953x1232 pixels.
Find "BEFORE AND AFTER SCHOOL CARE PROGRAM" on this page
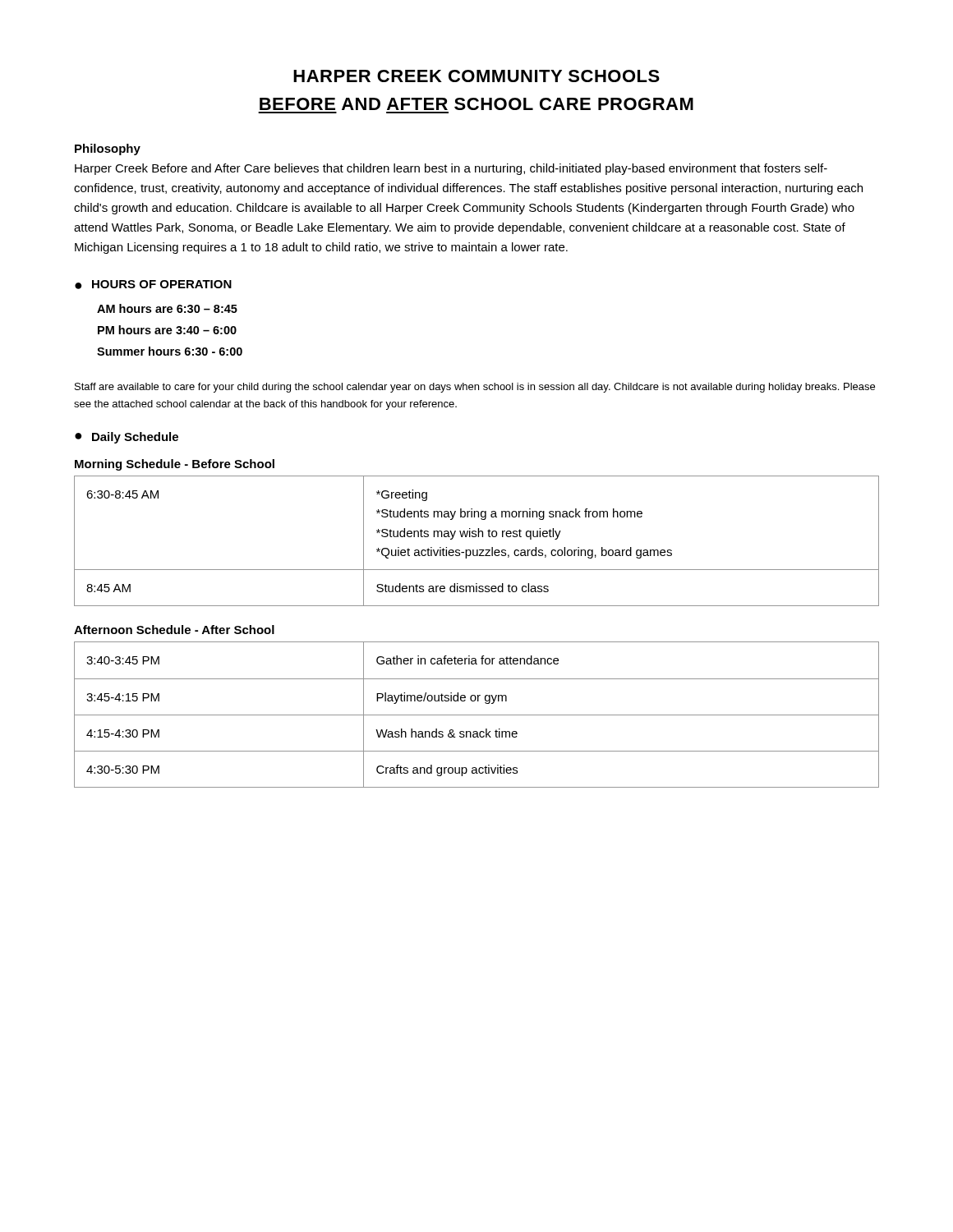point(476,104)
